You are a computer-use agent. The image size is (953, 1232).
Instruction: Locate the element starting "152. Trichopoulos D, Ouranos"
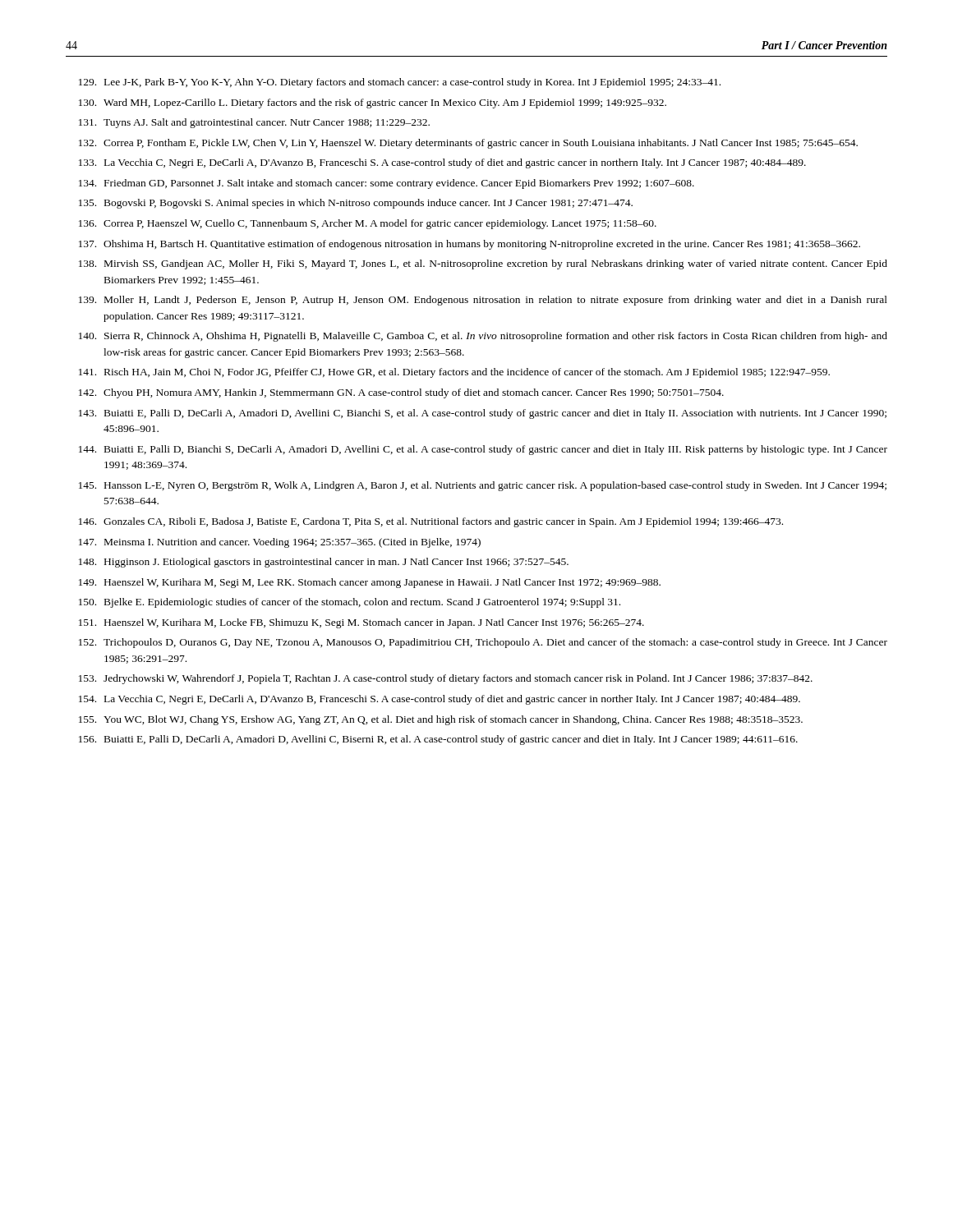(476, 650)
